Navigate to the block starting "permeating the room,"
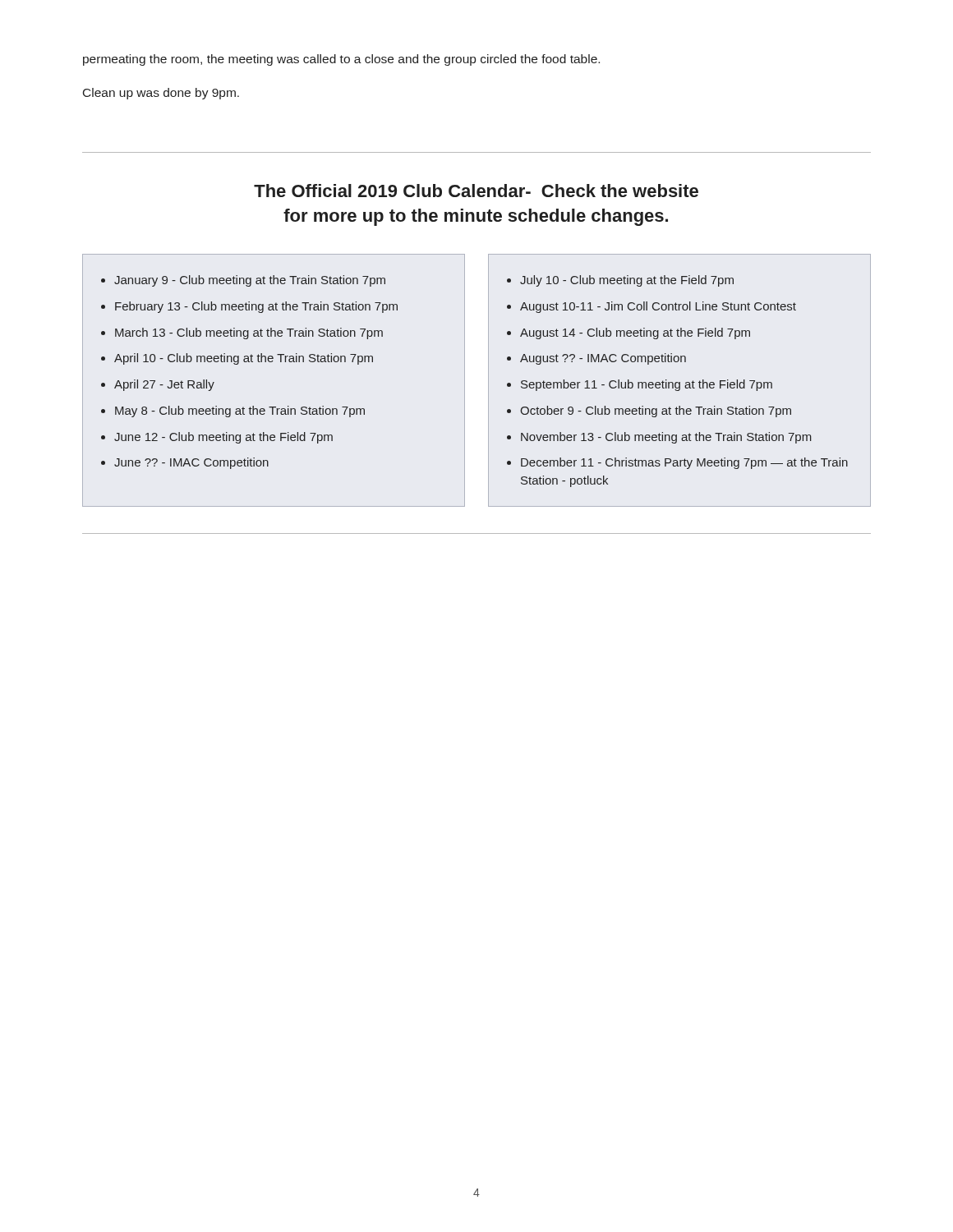 pyautogui.click(x=342, y=59)
